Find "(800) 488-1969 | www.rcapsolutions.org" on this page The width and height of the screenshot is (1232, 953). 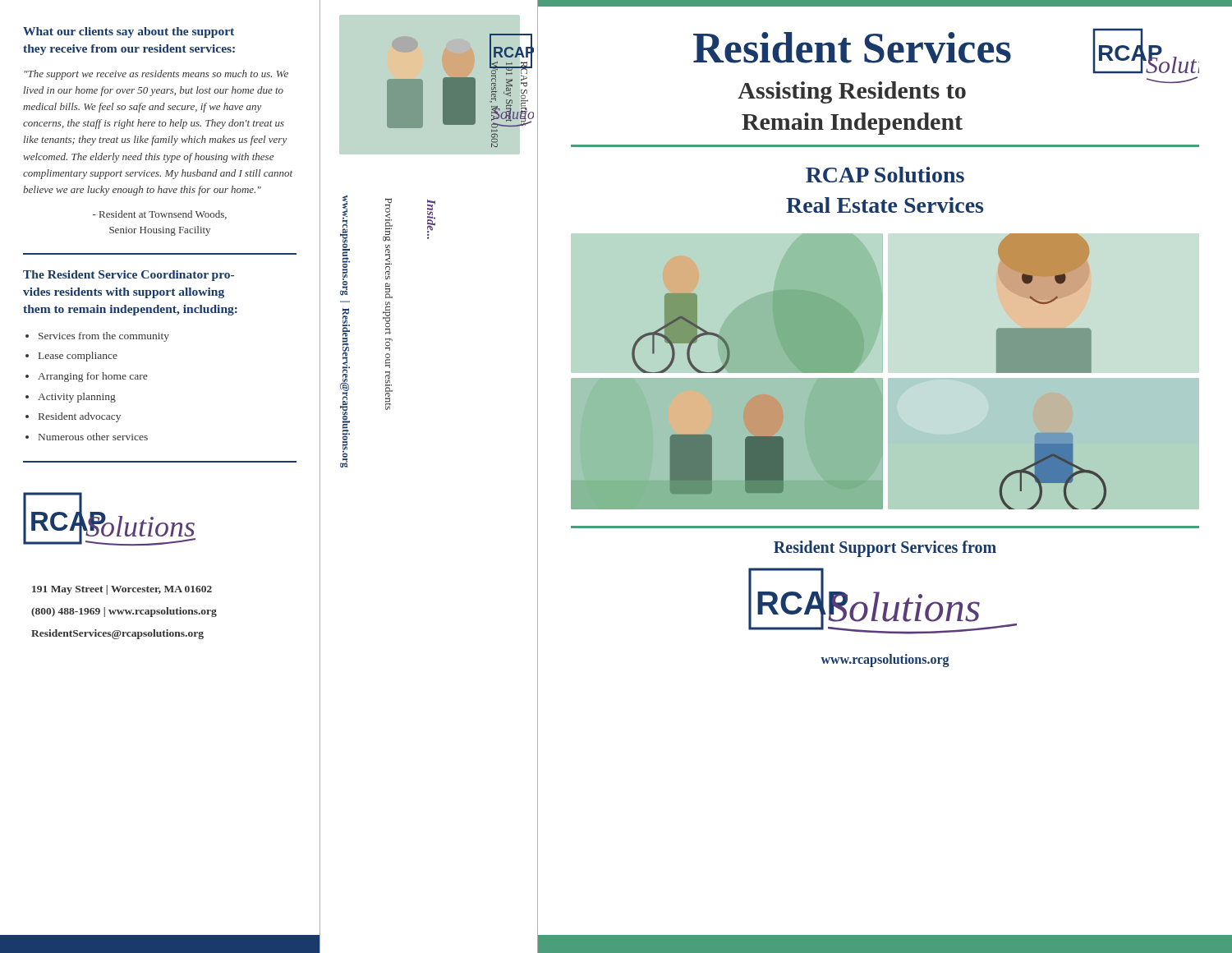click(x=124, y=611)
